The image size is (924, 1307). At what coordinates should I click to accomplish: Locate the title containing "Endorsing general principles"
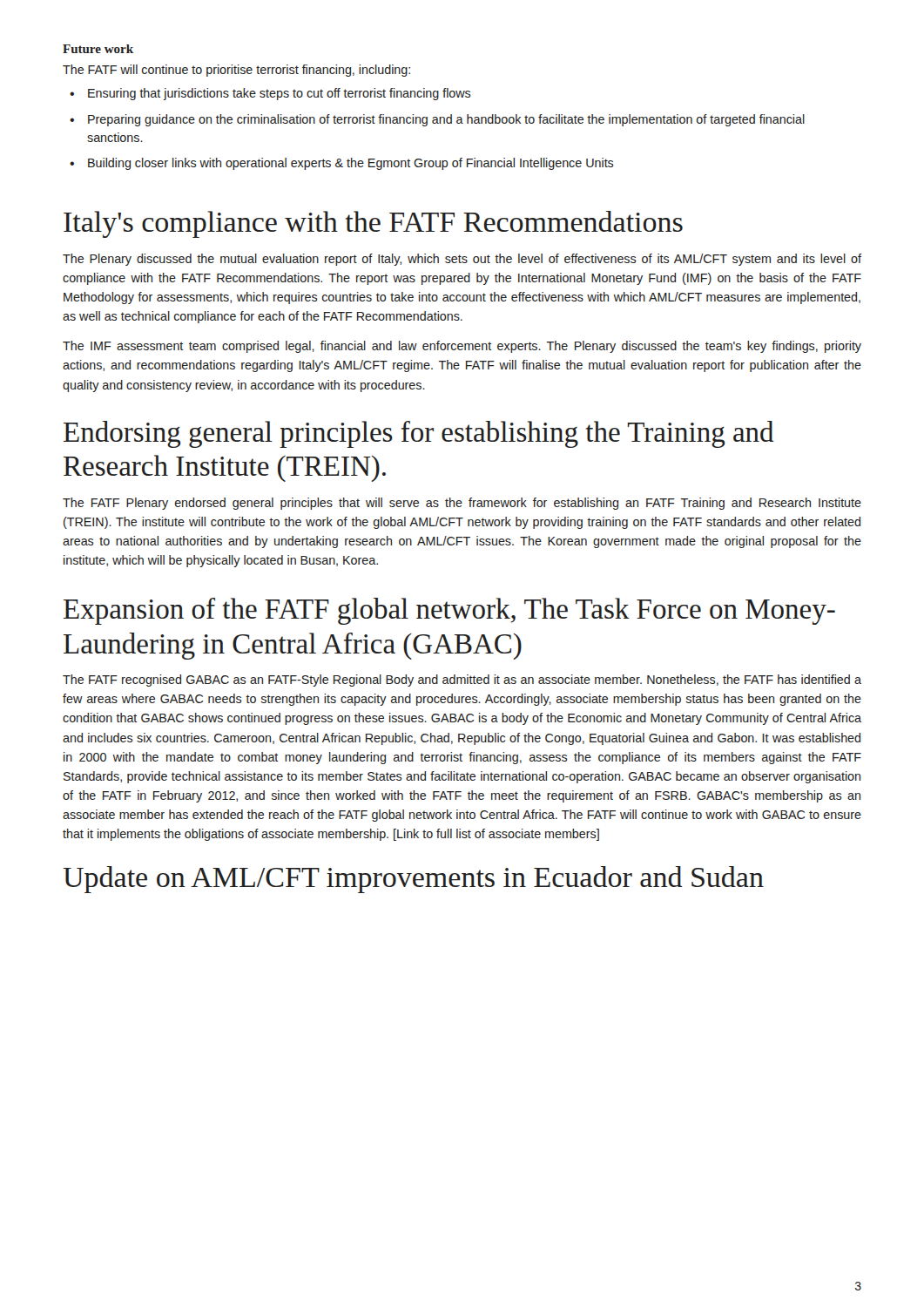click(x=418, y=449)
